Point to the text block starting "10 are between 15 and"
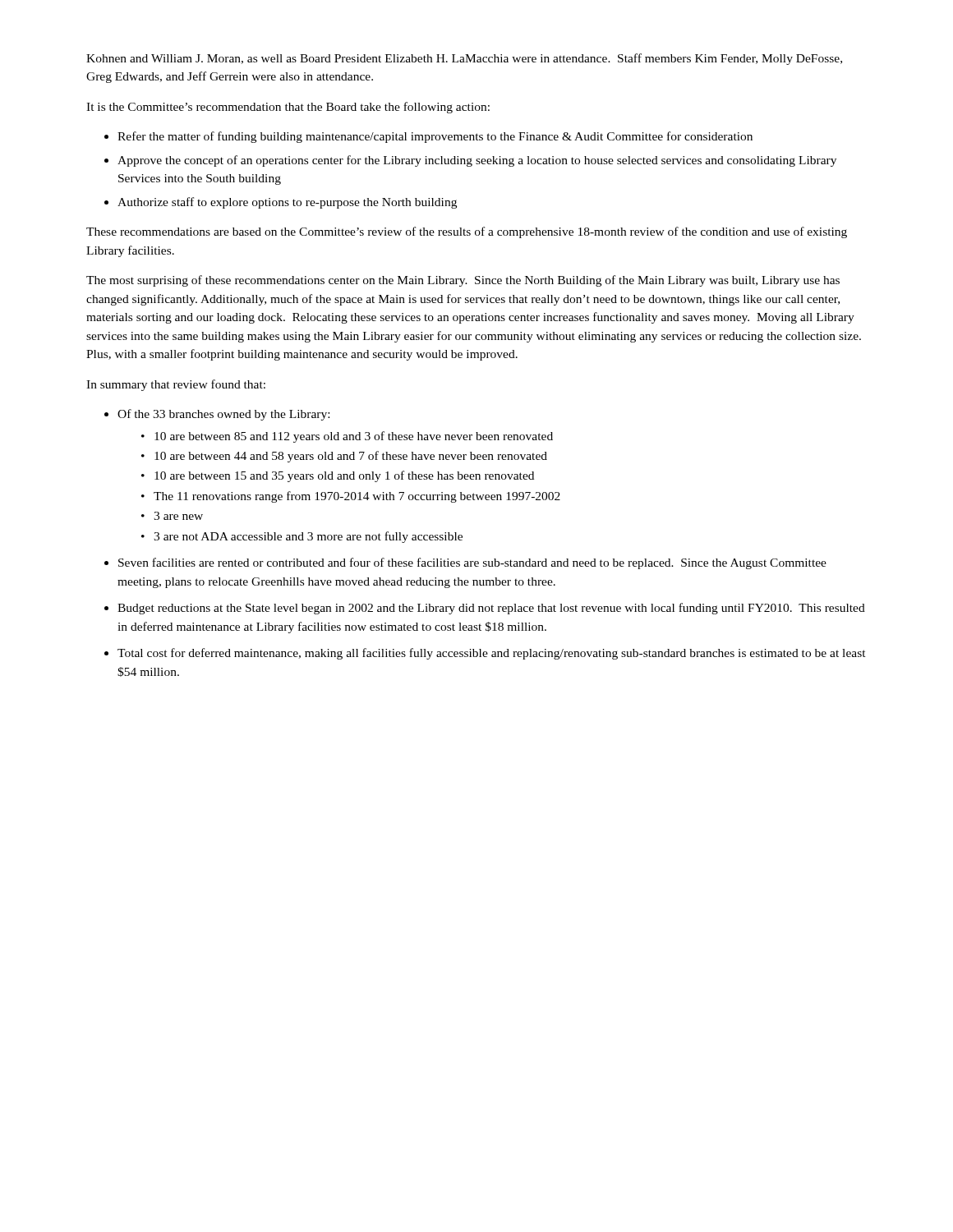This screenshot has height=1232, width=953. pos(344,475)
